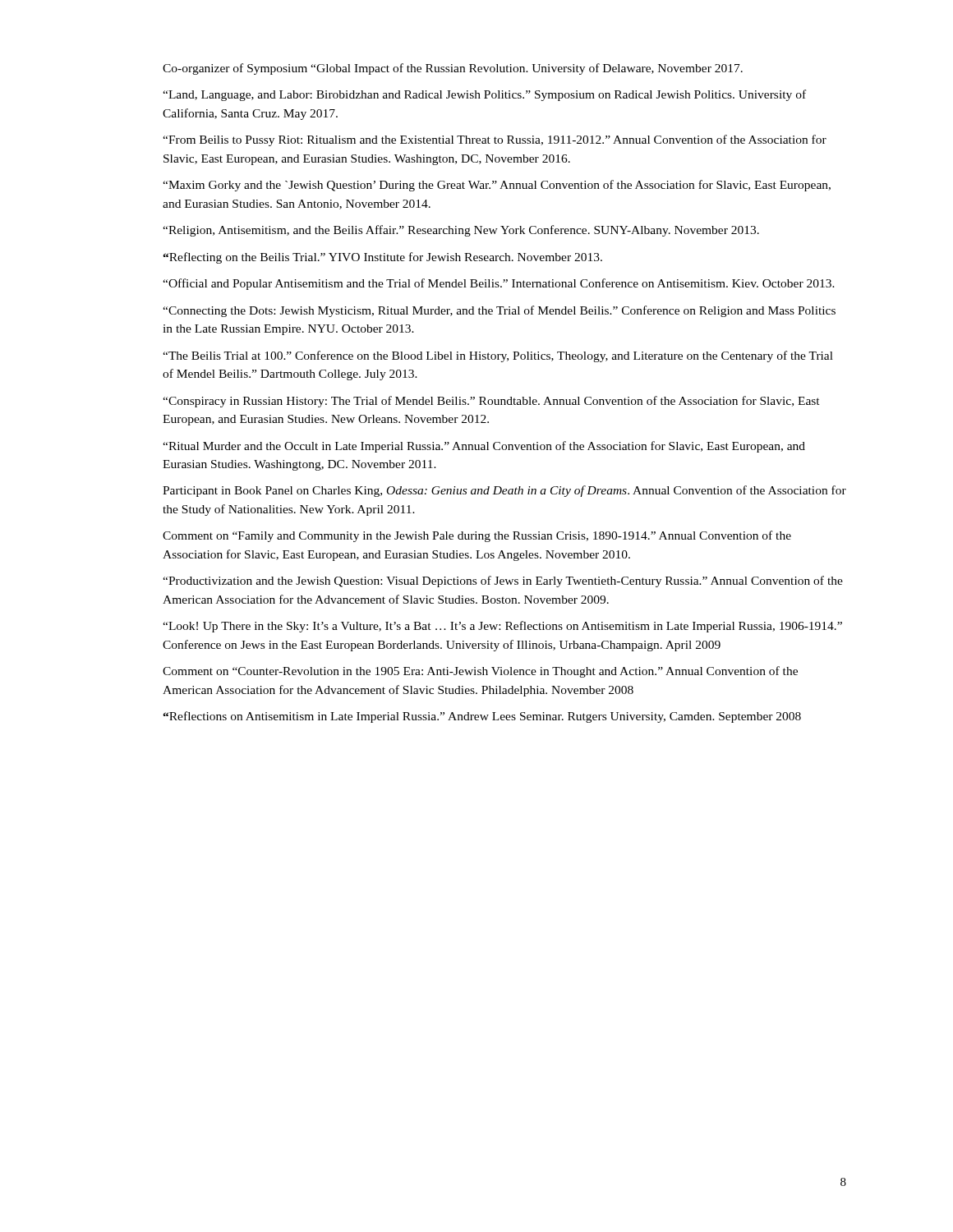Viewport: 953px width, 1232px height.
Task: Select the region starting "“Religion, Antisemitism, and the Beilis Affair.” Researching"
Action: [x=504, y=230]
